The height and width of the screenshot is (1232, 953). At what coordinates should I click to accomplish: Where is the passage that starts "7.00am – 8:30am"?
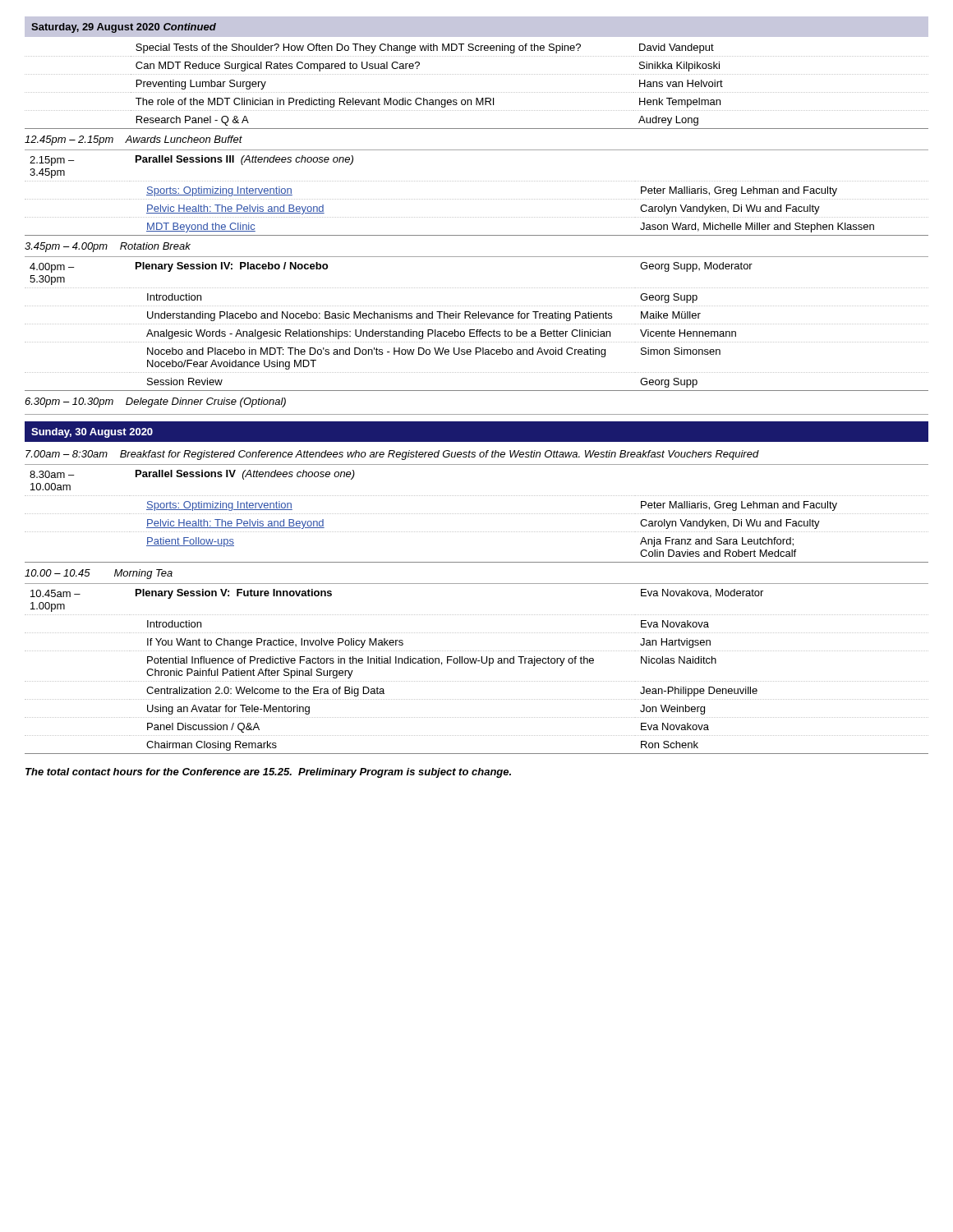coord(392,454)
